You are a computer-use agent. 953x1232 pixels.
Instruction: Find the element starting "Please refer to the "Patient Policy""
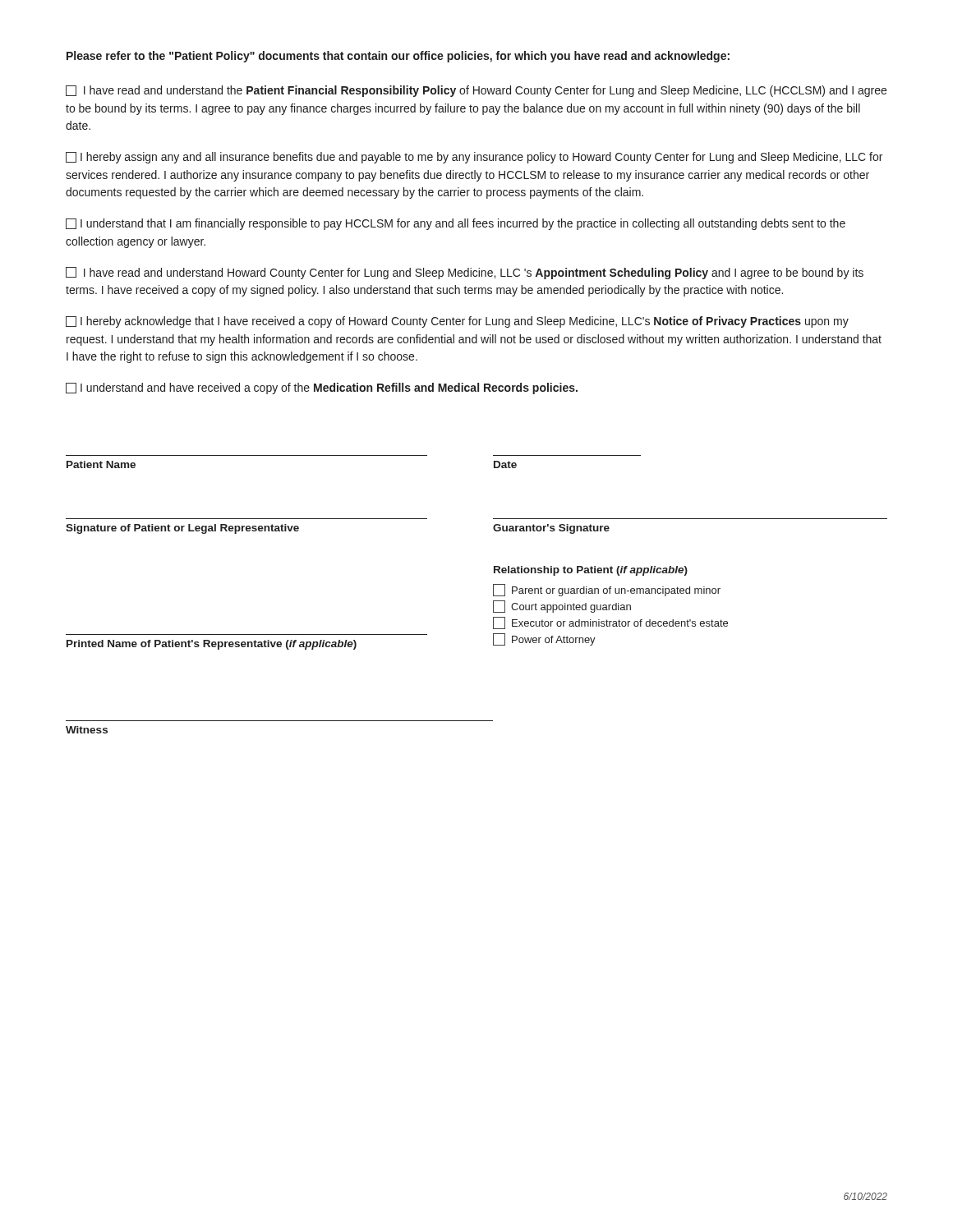[x=398, y=56]
